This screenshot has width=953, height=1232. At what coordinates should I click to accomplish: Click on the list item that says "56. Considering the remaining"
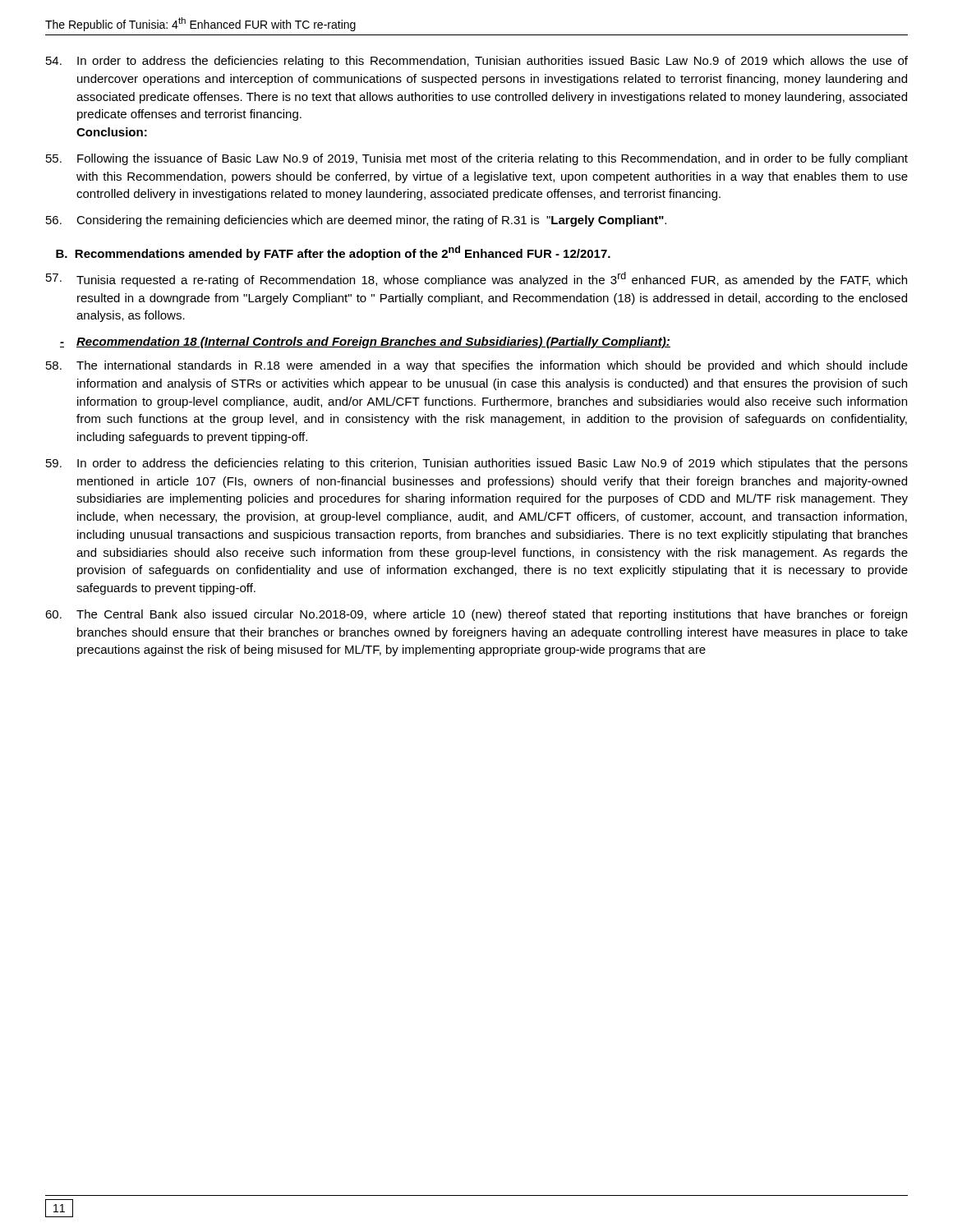(x=476, y=220)
